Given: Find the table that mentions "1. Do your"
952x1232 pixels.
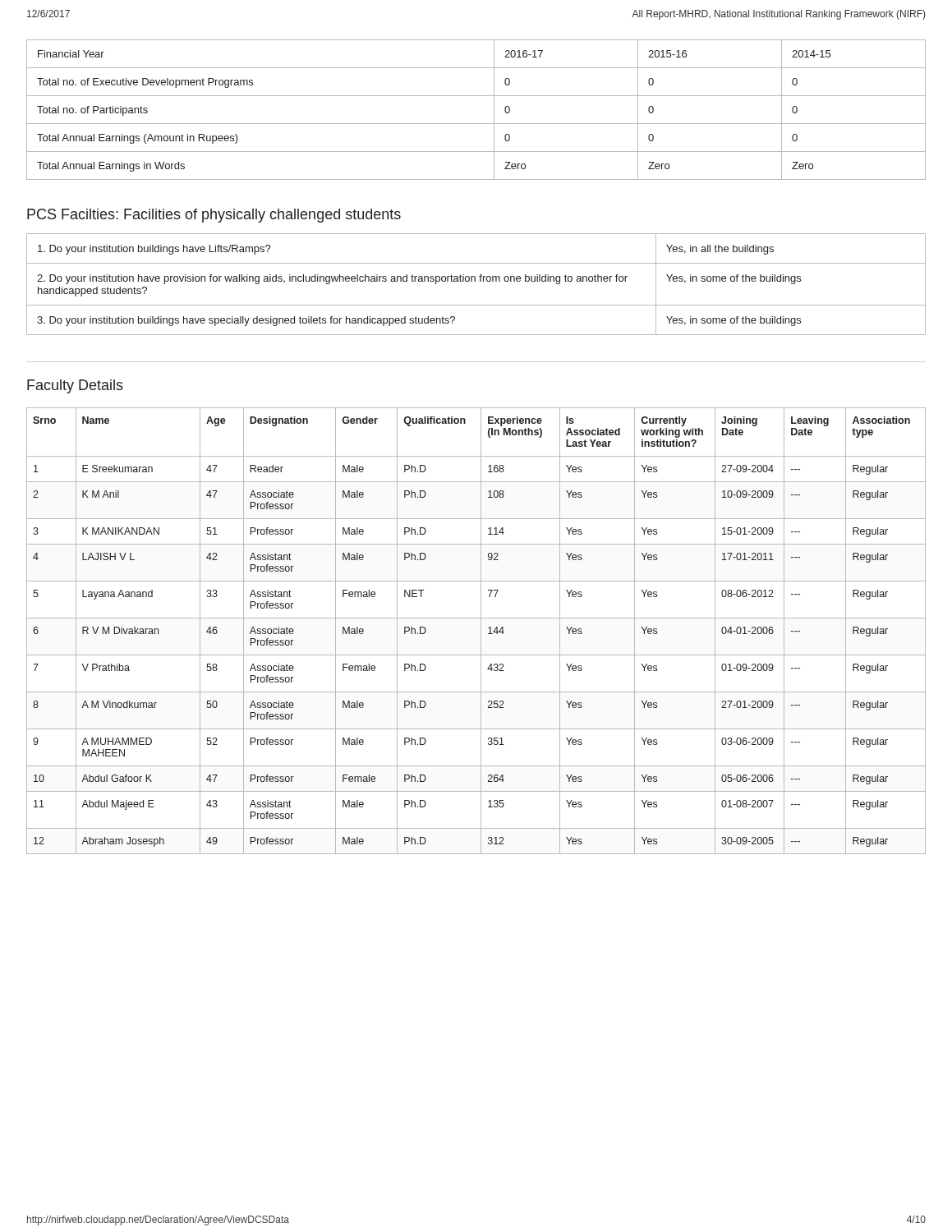Looking at the screenshot, I should 476,284.
